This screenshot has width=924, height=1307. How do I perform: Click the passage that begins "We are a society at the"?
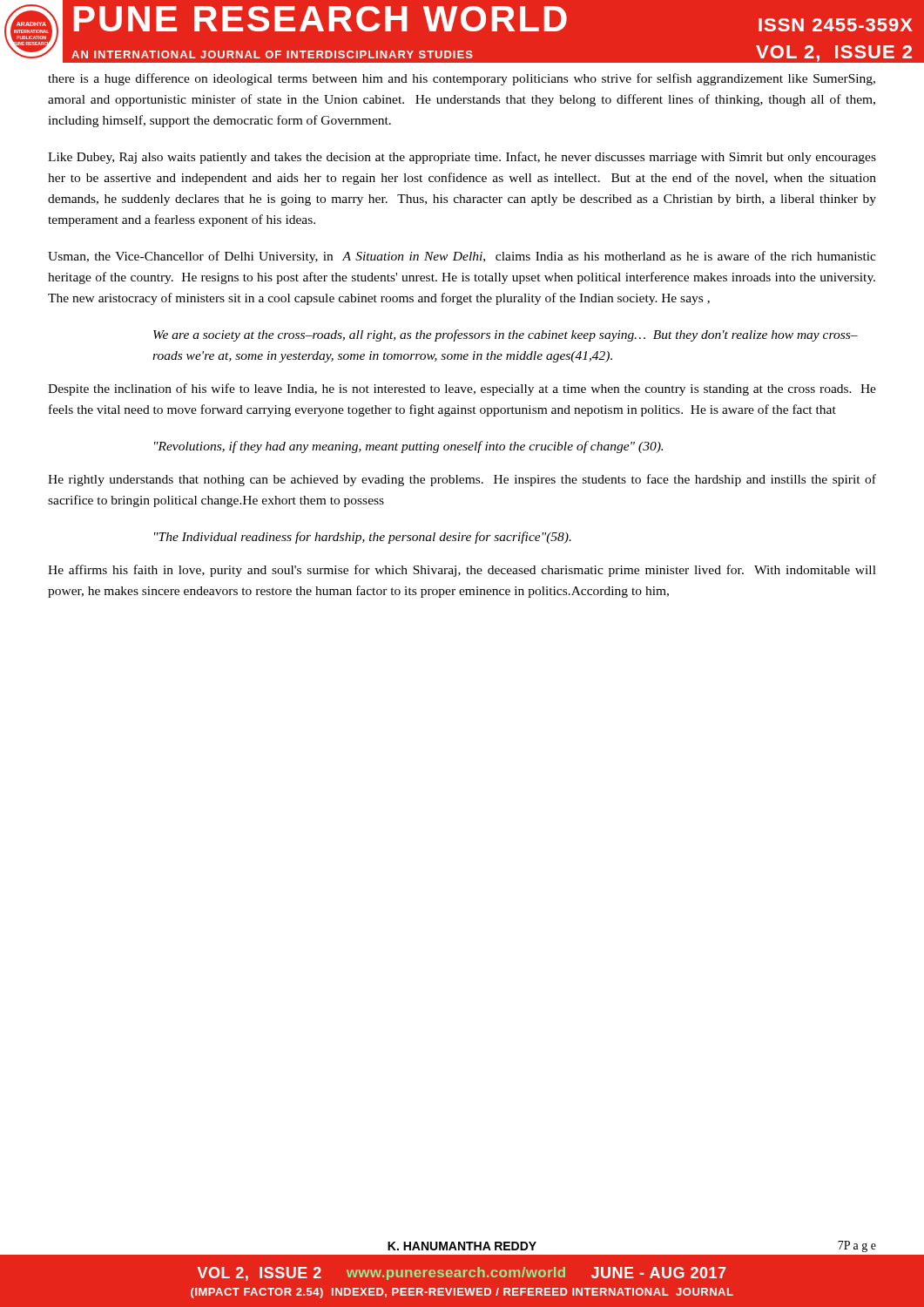pyautogui.click(x=505, y=345)
